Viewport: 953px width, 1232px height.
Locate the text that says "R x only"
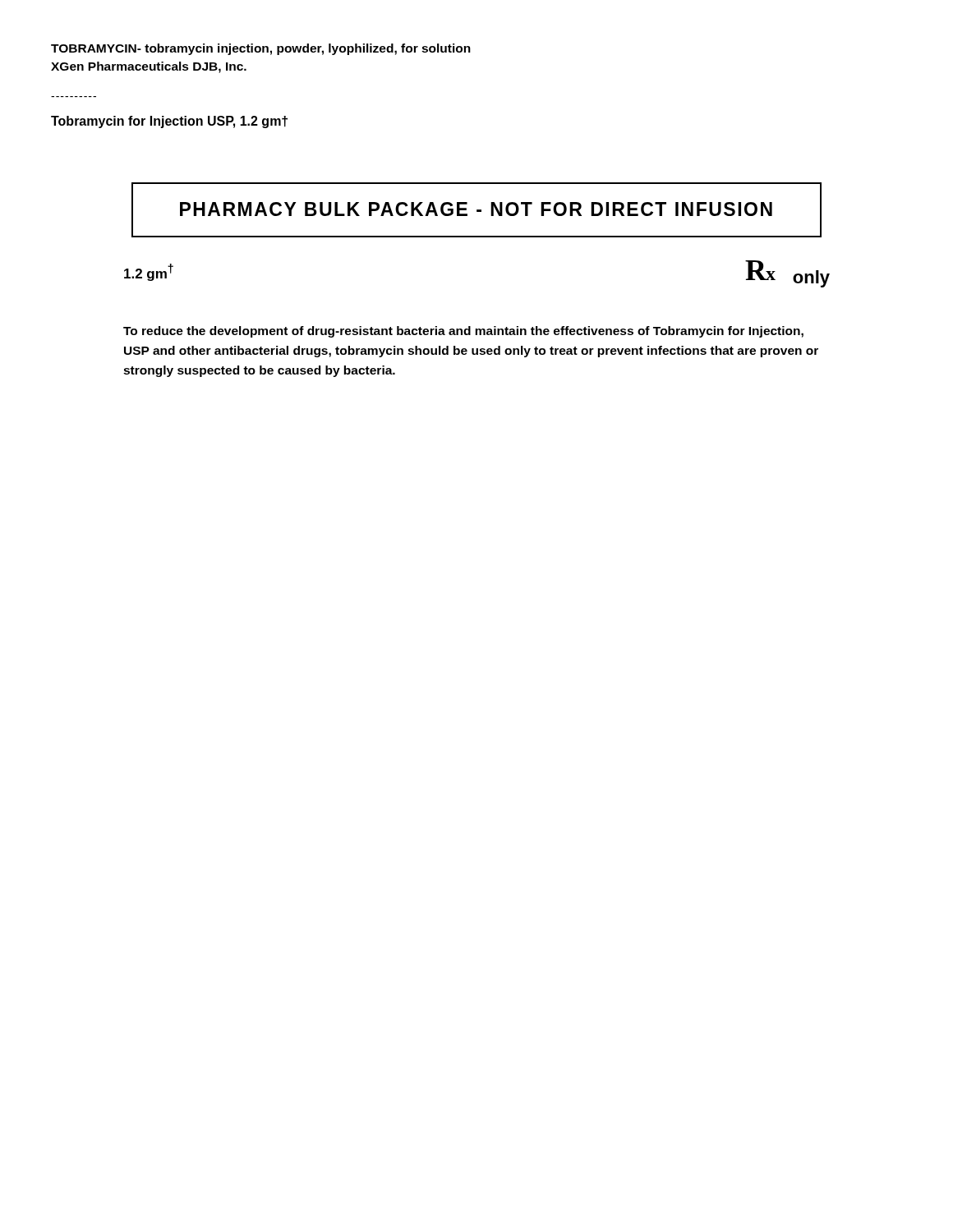(x=787, y=271)
